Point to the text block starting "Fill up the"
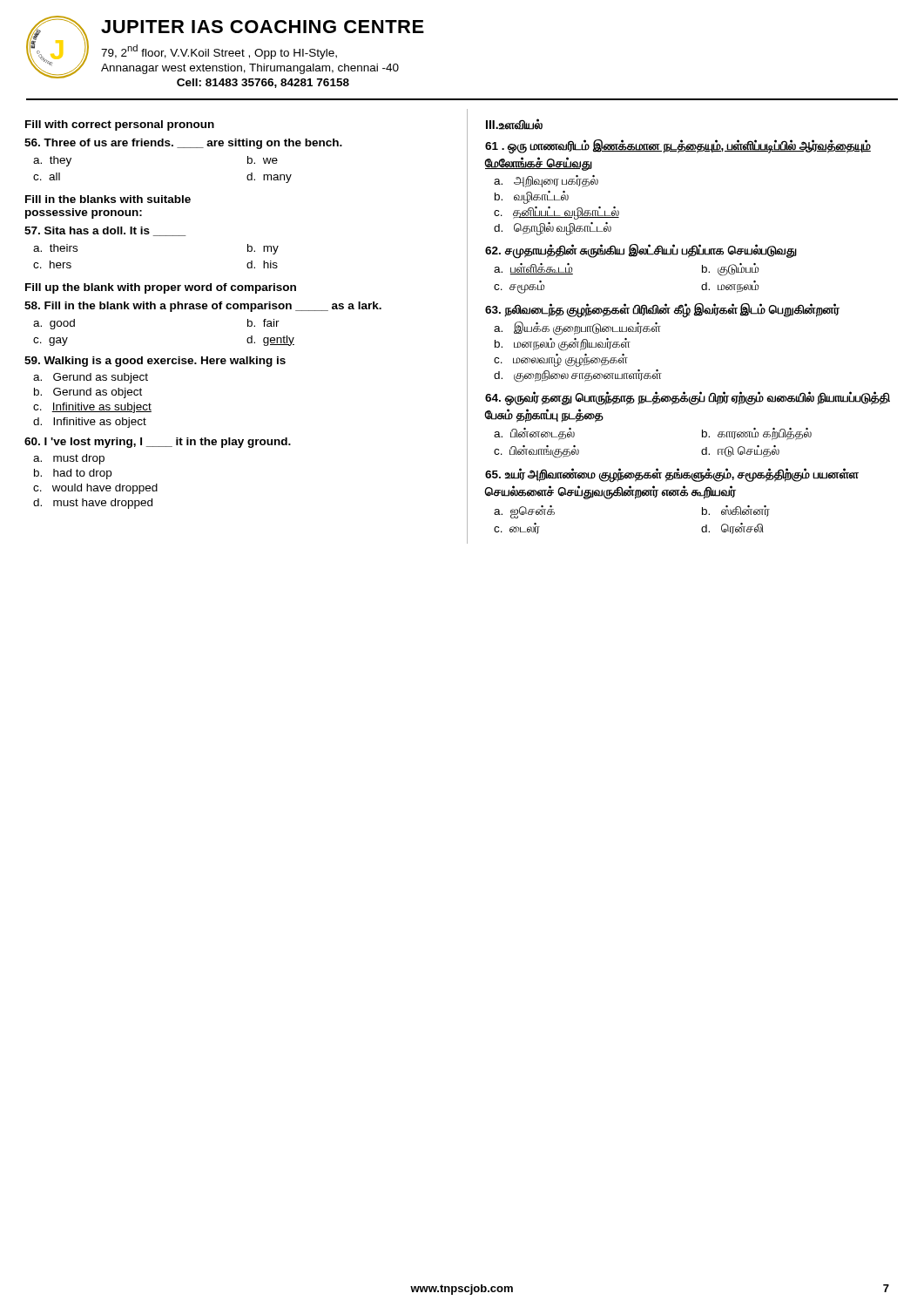Viewport: 924px width, 1307px height. click(x=161, y=287)
